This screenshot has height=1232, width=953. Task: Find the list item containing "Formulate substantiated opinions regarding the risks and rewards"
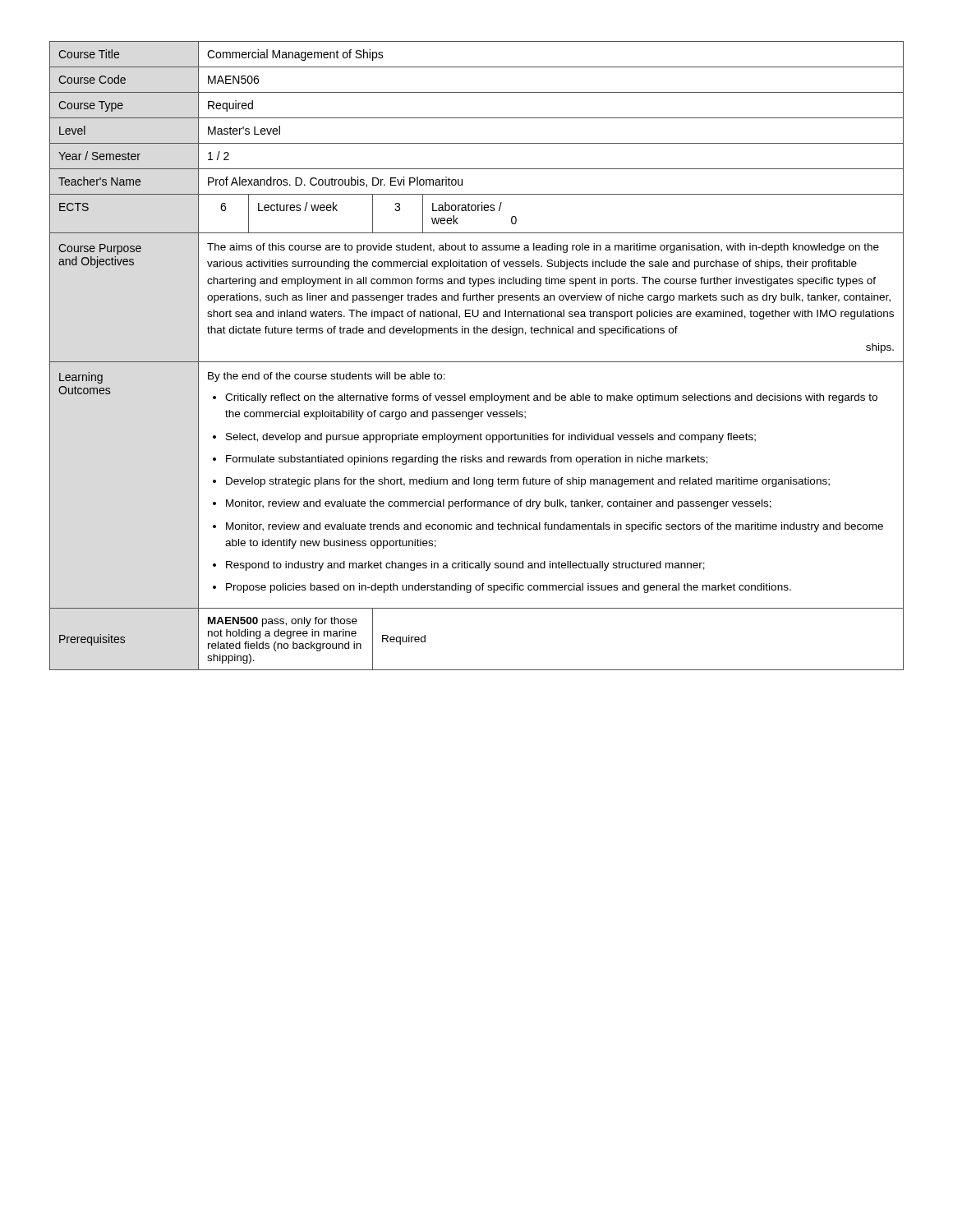[x=467, y=459]
